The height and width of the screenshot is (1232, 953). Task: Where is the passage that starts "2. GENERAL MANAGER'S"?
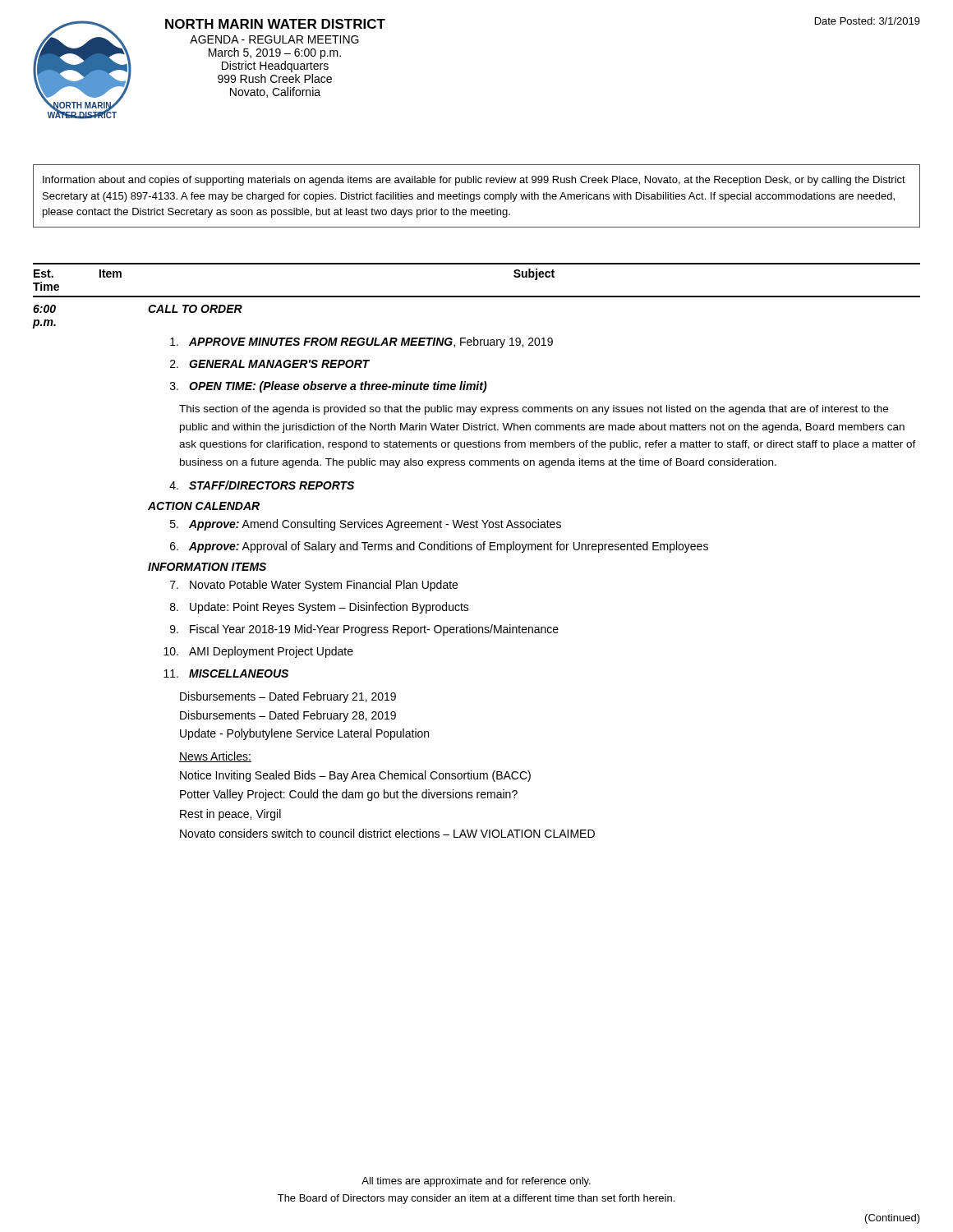pos(270,364)
